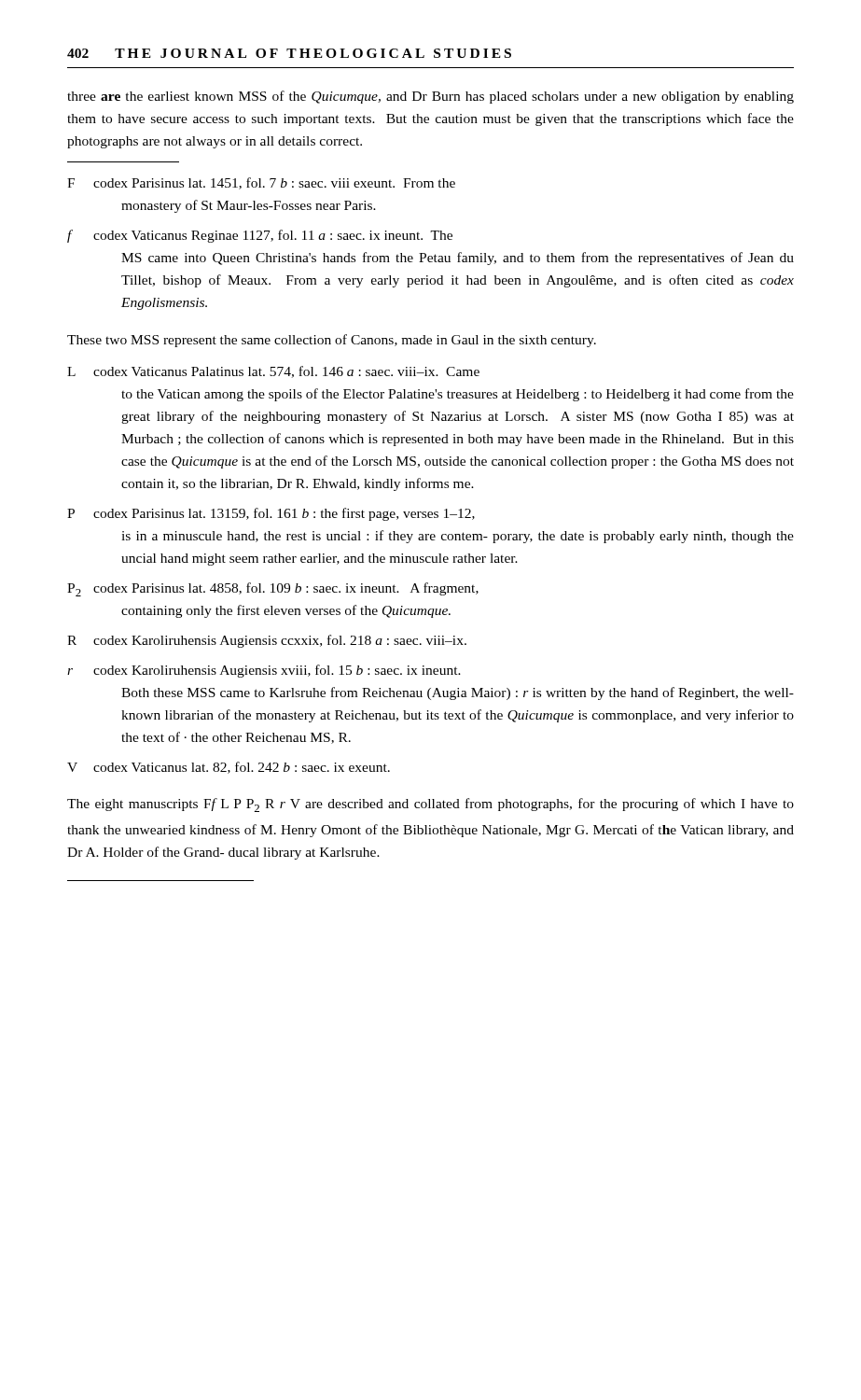Locate the region starting "L codex Vaticanus Palatinus lat."
The image size is (861, 1400).
point(430,427)
